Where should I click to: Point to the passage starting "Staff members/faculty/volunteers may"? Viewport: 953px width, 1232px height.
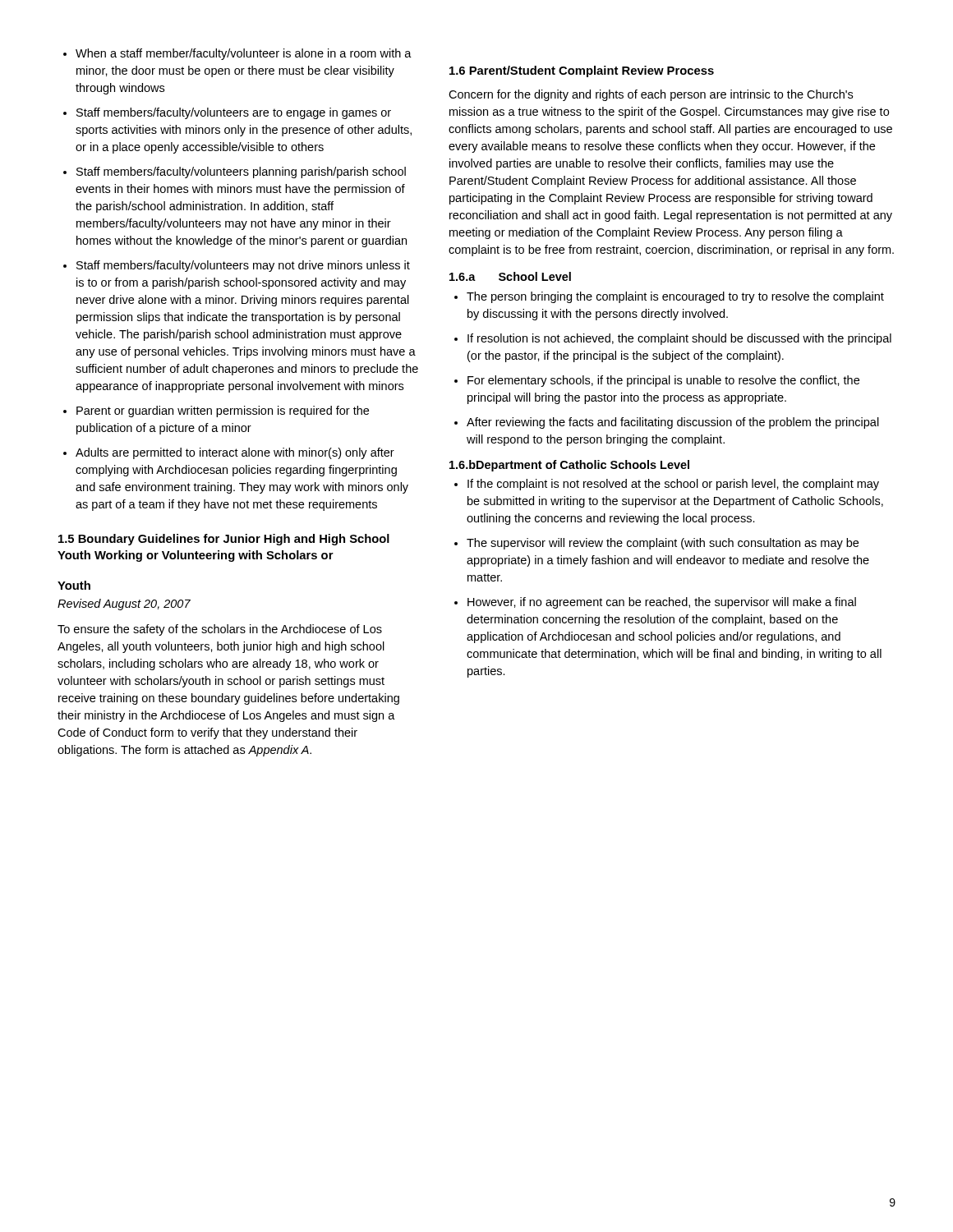[247, 326]
